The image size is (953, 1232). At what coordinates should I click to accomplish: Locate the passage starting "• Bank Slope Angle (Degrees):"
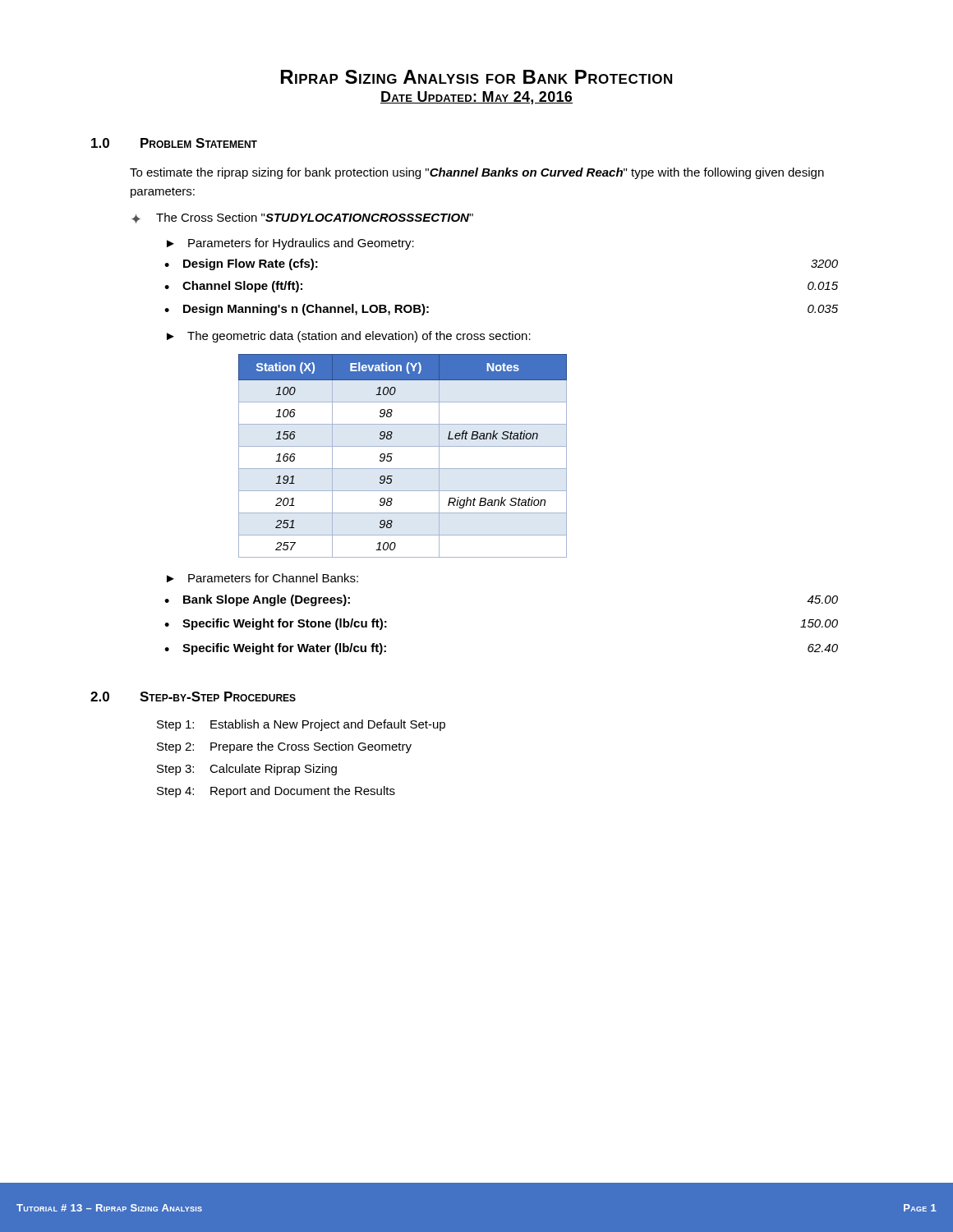click(264, 600)
